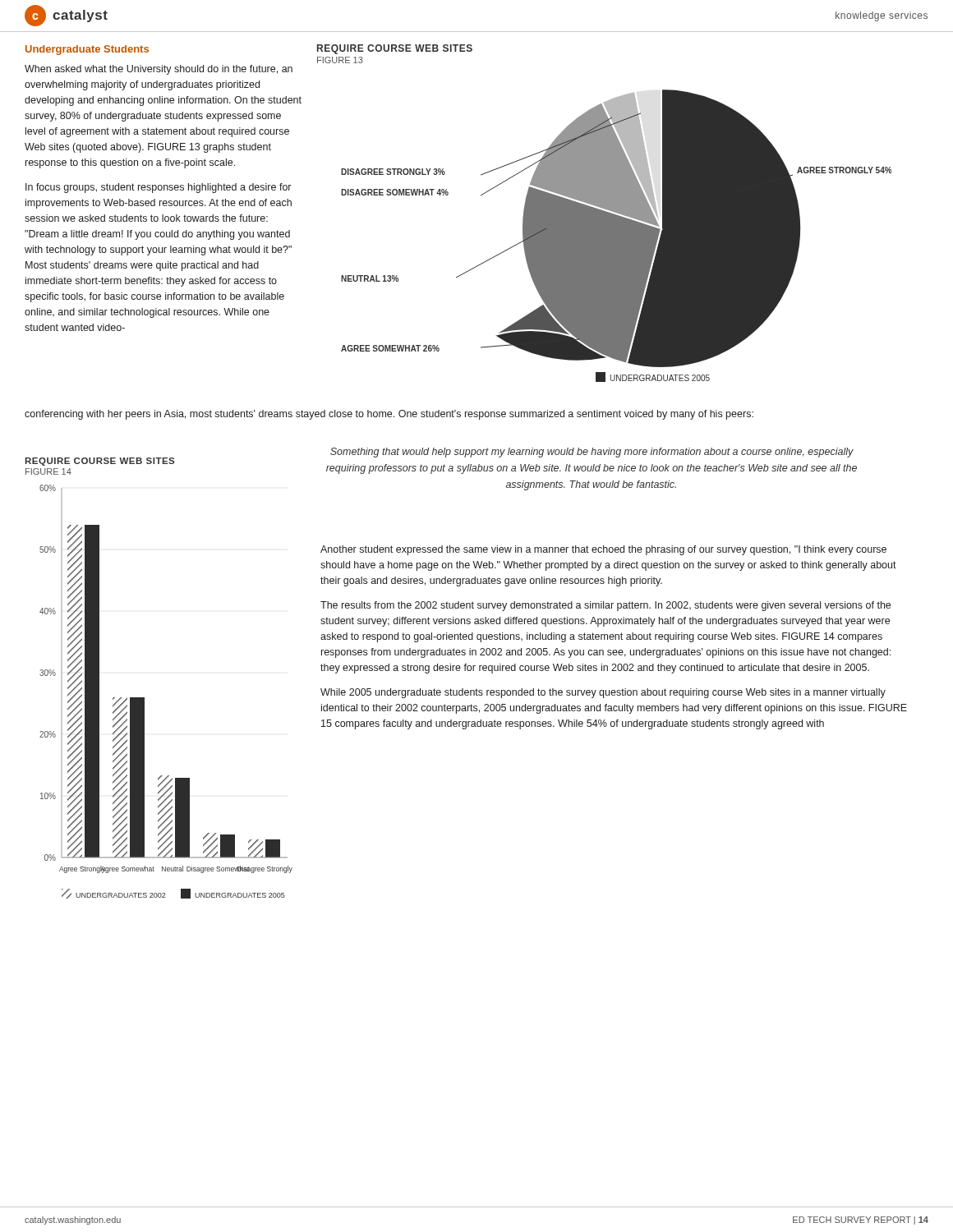The height and width of the screenshot is (1232, 953).
Task: Find the block on this page that starts "Something that would help support my"
Action: pos(592,468)
